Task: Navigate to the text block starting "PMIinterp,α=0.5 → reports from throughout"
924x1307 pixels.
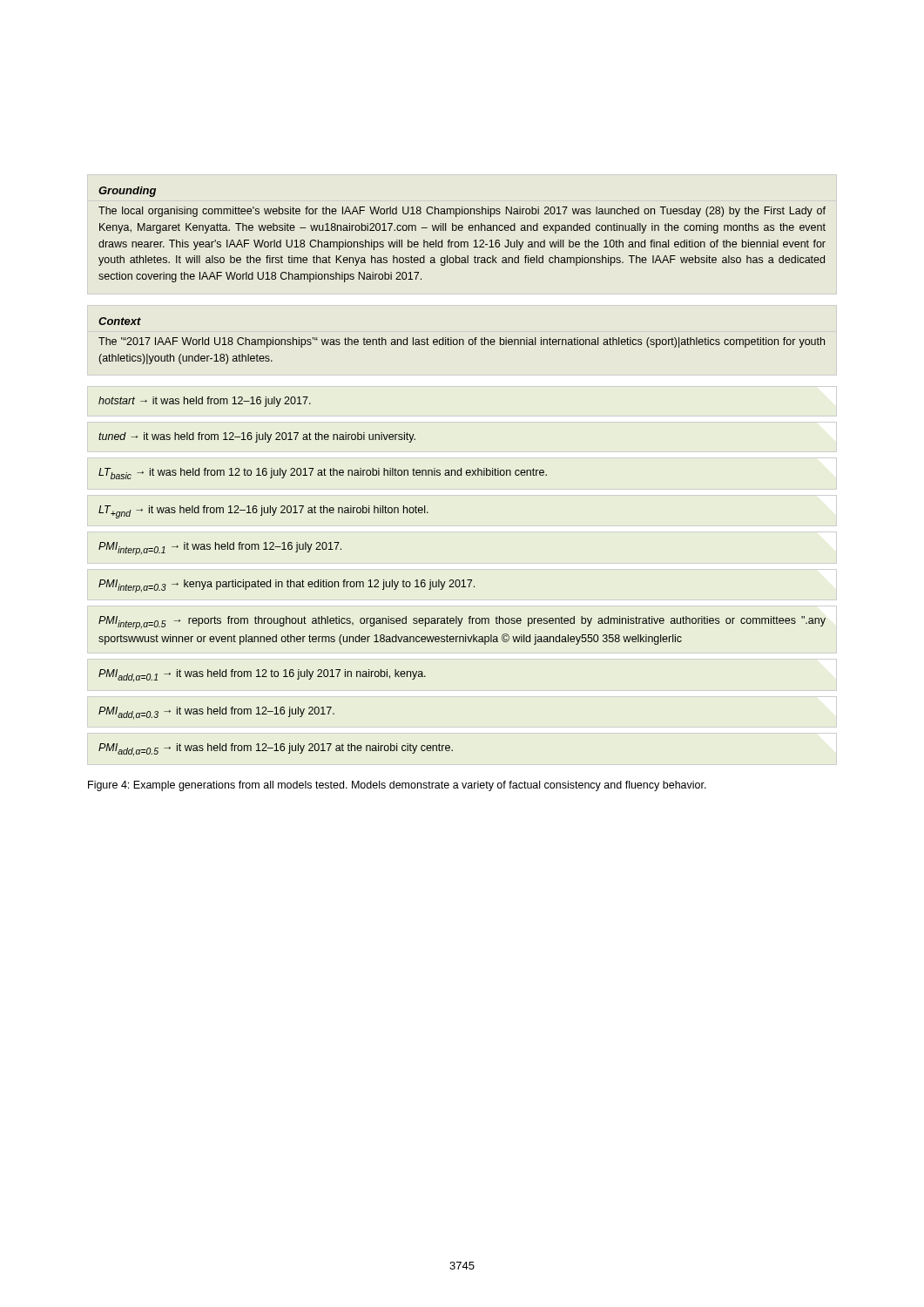Action: pos(462,629)
